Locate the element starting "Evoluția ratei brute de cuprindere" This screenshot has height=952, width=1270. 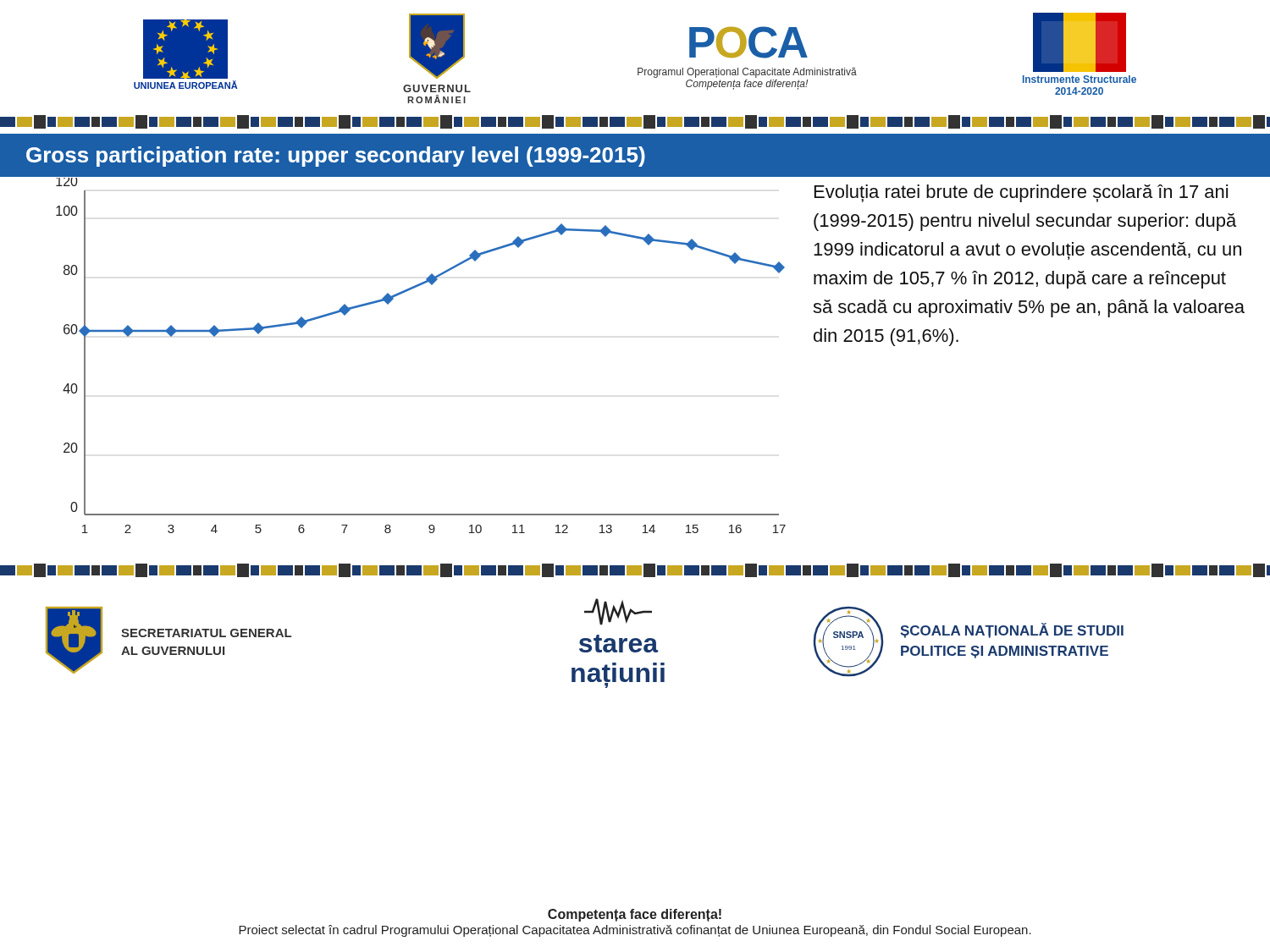tap(1029, 264)
